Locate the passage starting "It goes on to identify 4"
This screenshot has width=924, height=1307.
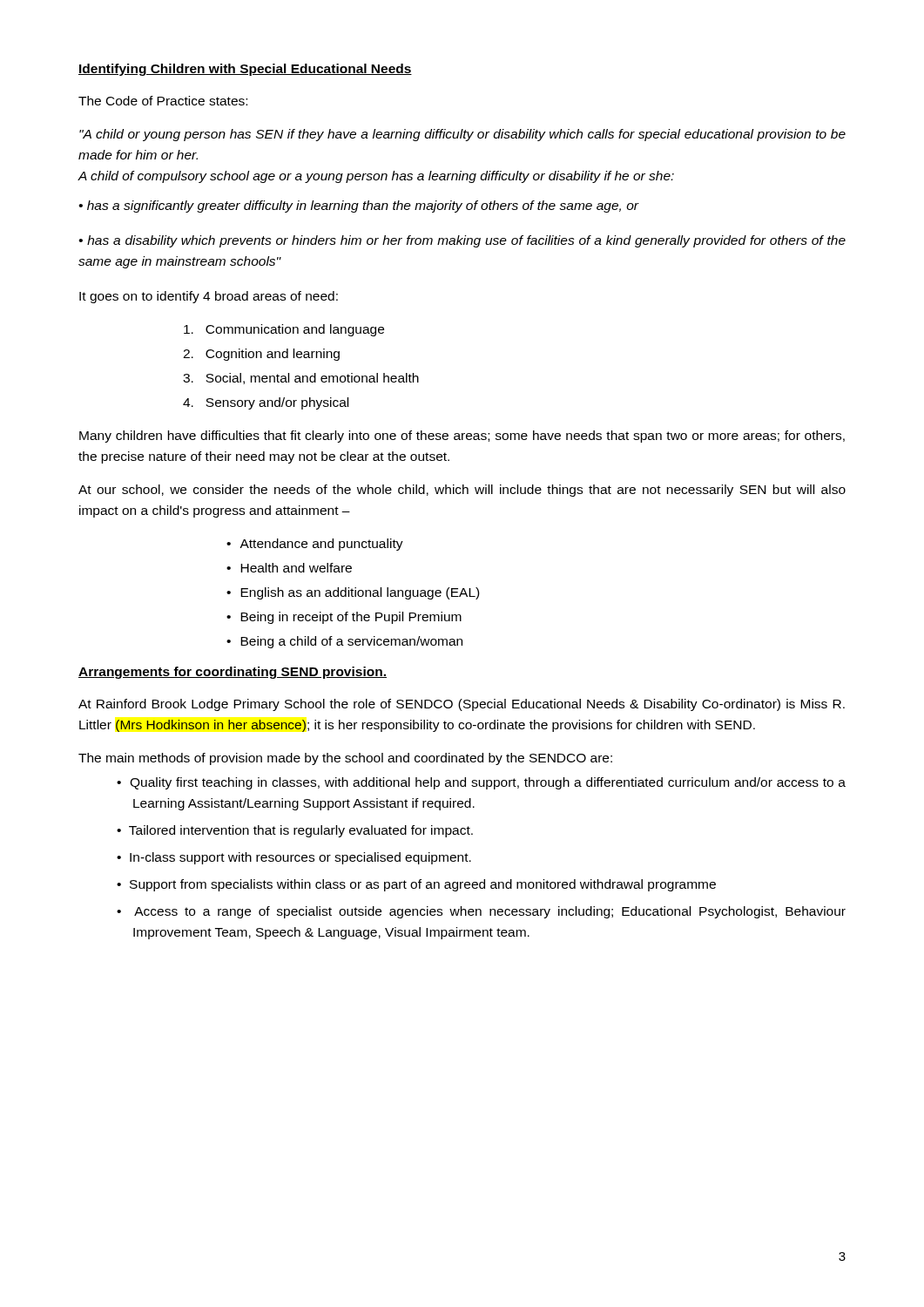coord(209,296)
